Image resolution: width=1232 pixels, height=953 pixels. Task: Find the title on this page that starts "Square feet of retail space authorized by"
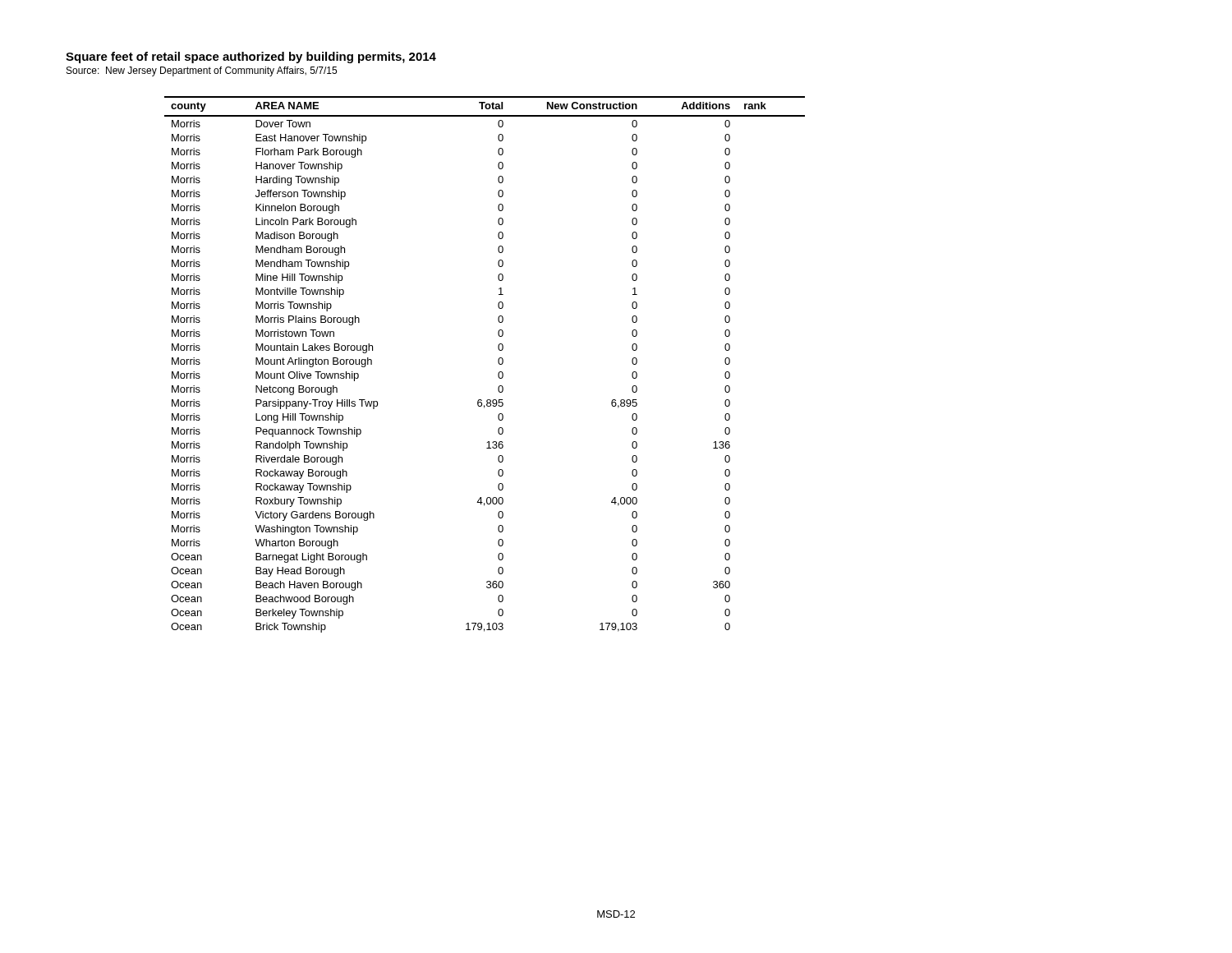pyautogui.click(x=251, y=58)
